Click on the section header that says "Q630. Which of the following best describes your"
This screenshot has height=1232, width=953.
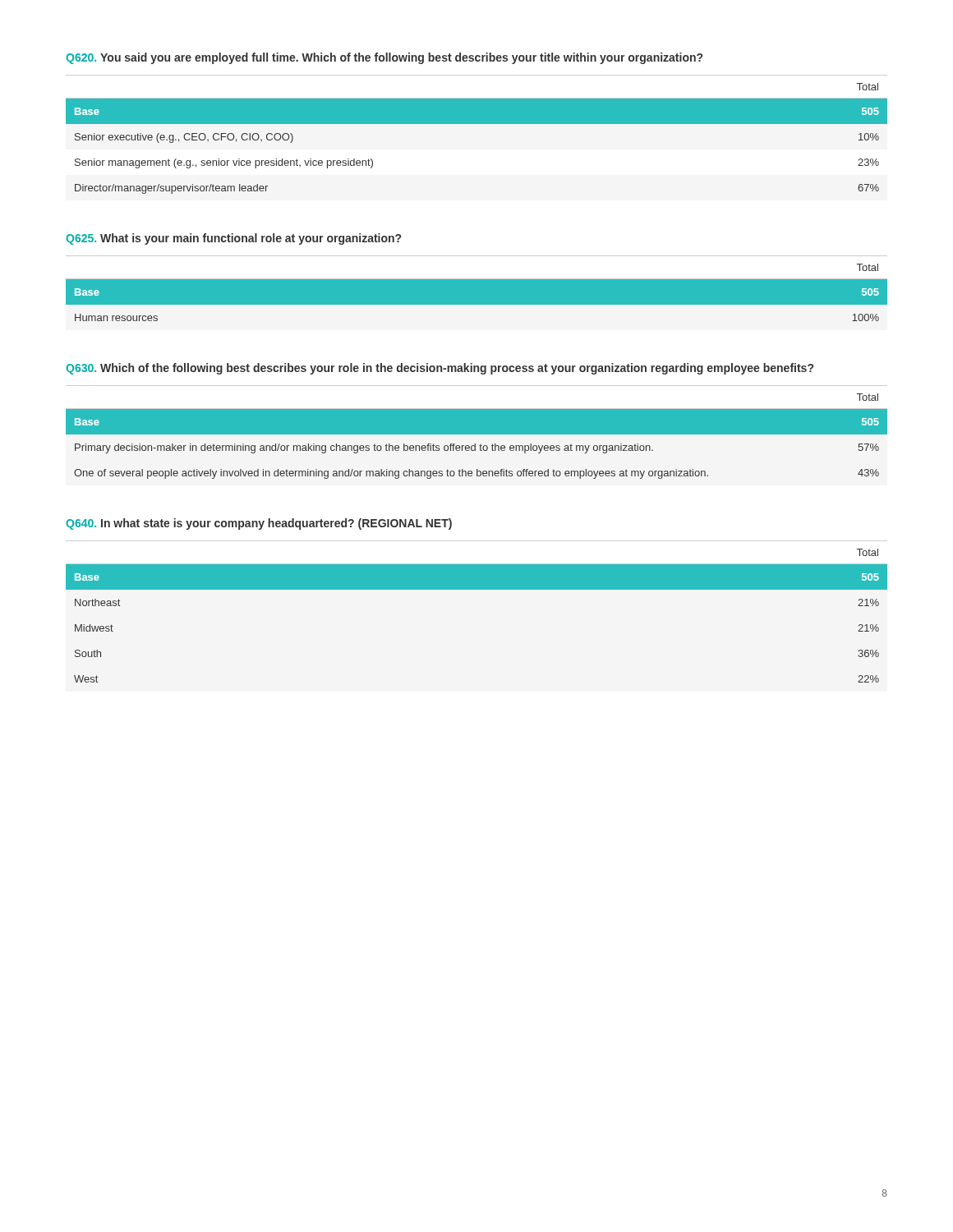tap(440, 368)
